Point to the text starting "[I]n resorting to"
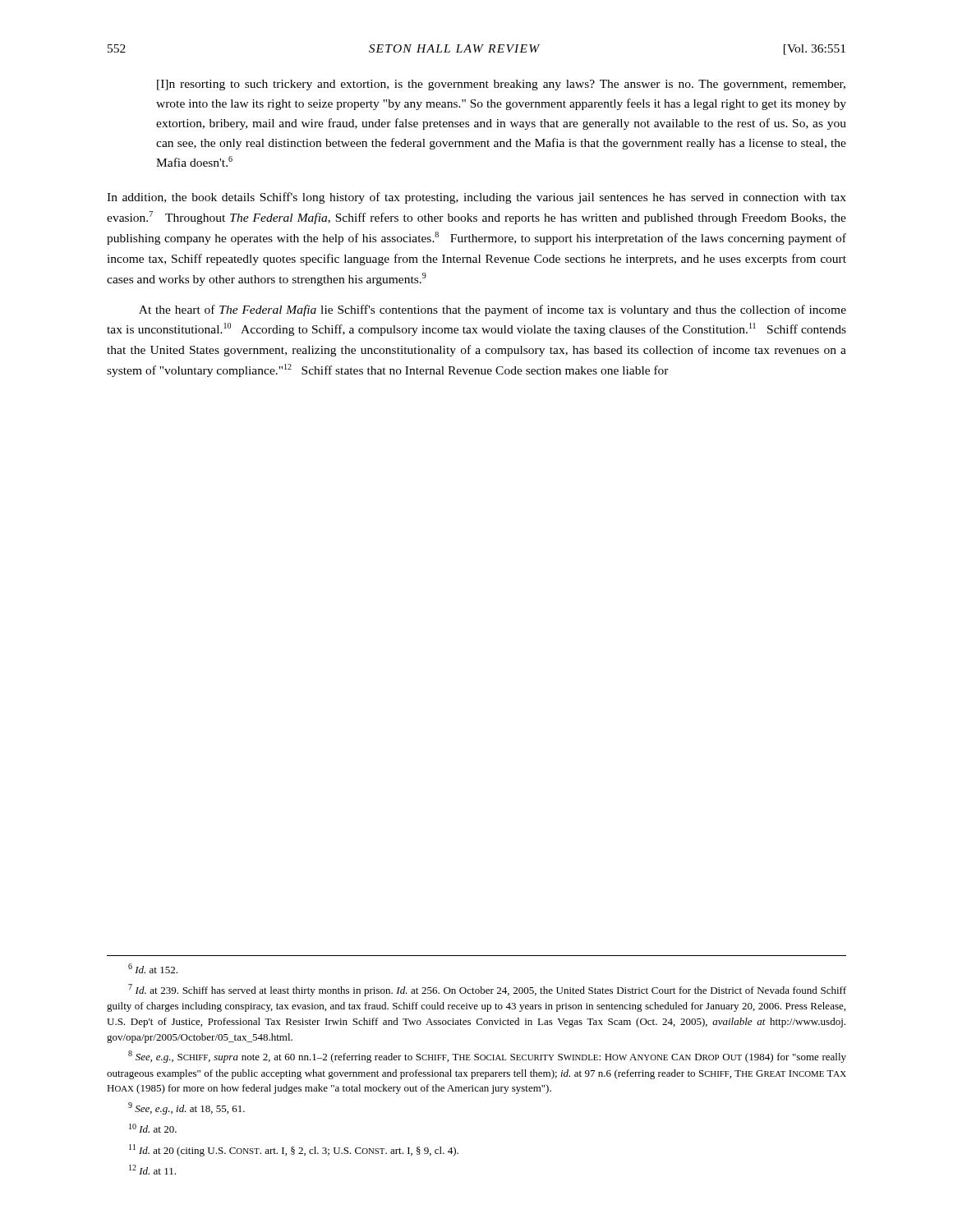The width and height of the screenshot is (953, 1232). click(501, 123)
